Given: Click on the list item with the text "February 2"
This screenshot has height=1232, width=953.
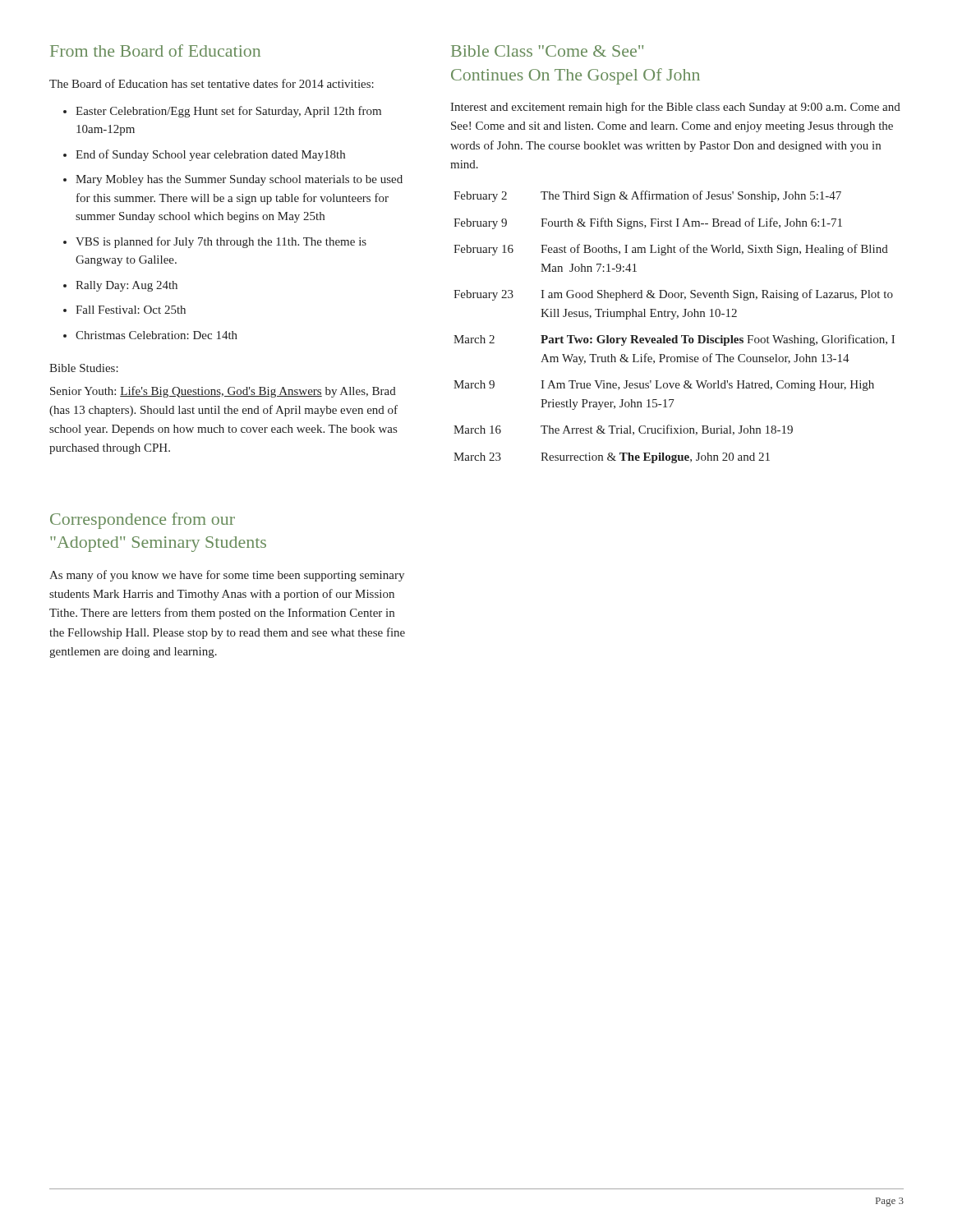Looking at the screenshot, I should click(x=480, y=196).
